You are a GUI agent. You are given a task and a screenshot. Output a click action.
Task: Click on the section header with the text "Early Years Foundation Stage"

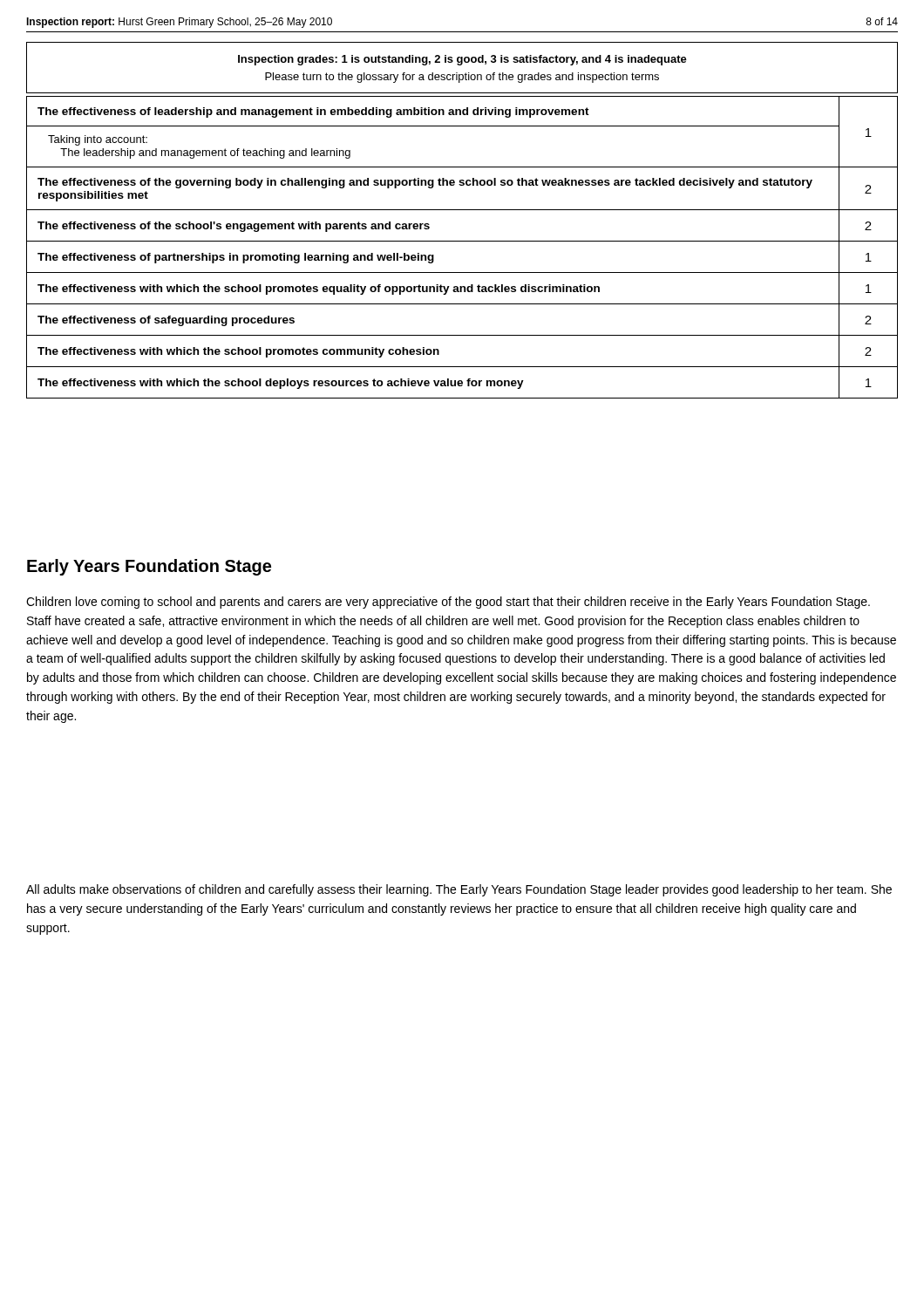click(149, 566)
